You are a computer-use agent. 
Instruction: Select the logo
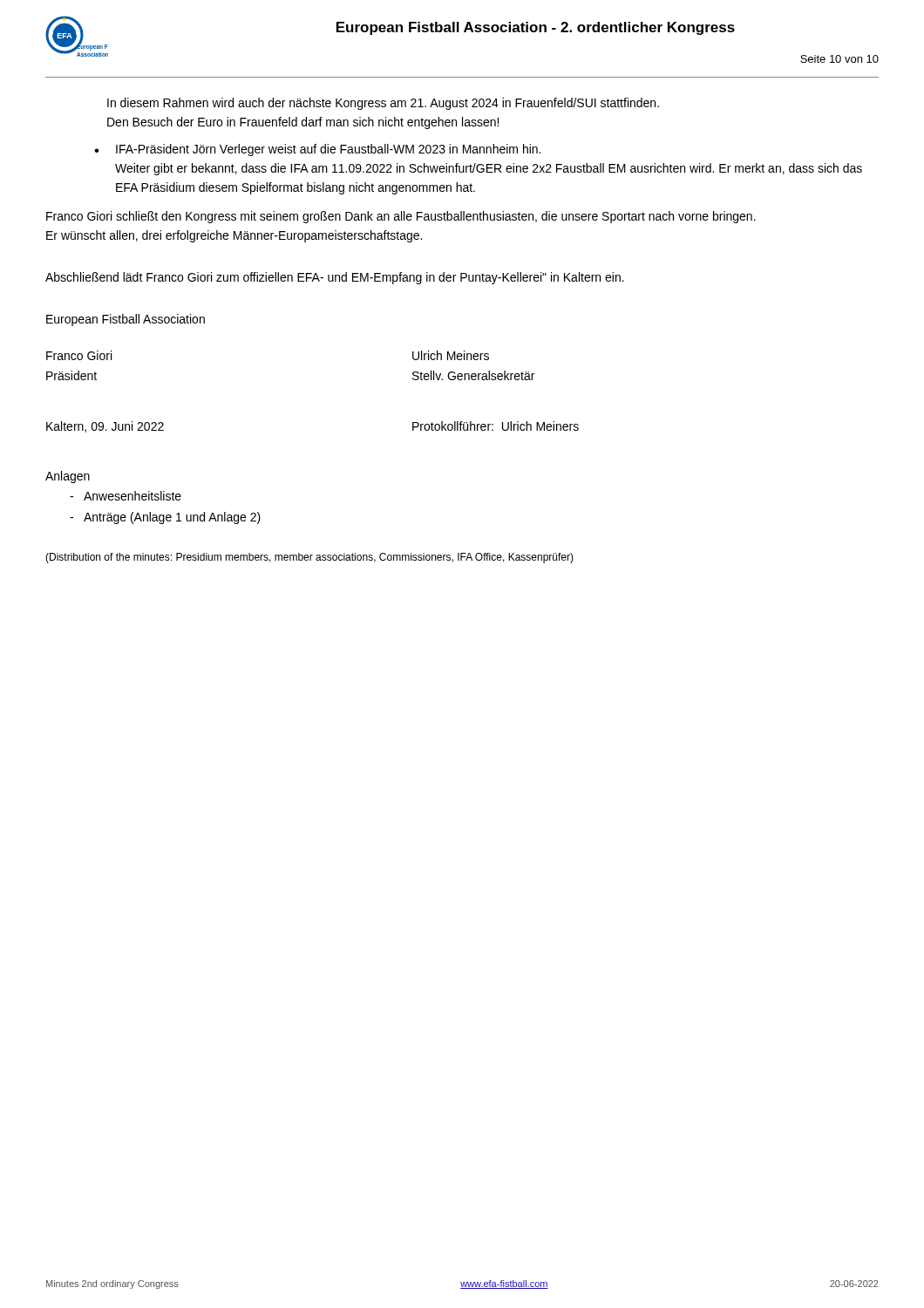click(x=77, y=43)
